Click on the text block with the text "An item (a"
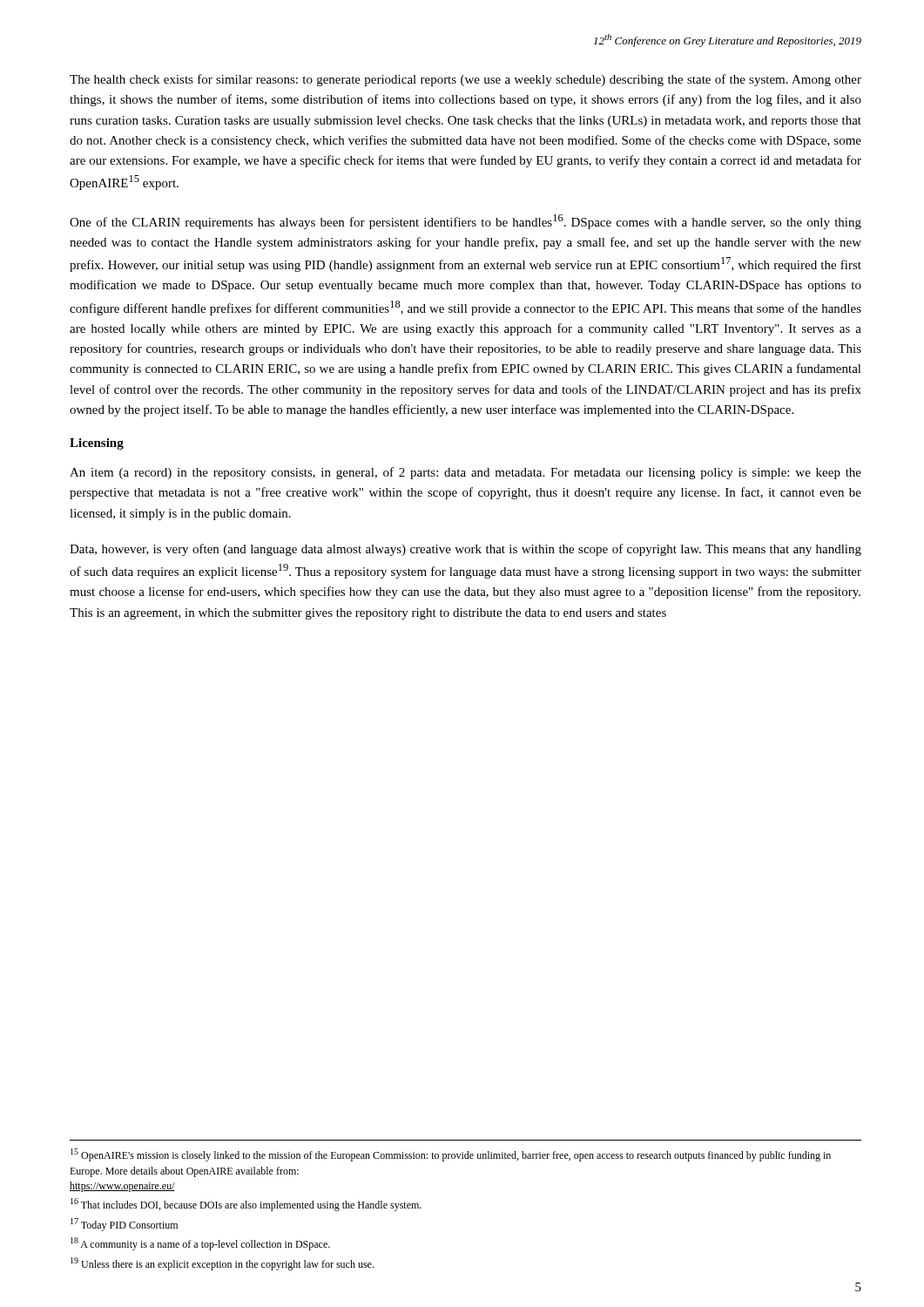The image size is (924, 1307). click(465, 493)
